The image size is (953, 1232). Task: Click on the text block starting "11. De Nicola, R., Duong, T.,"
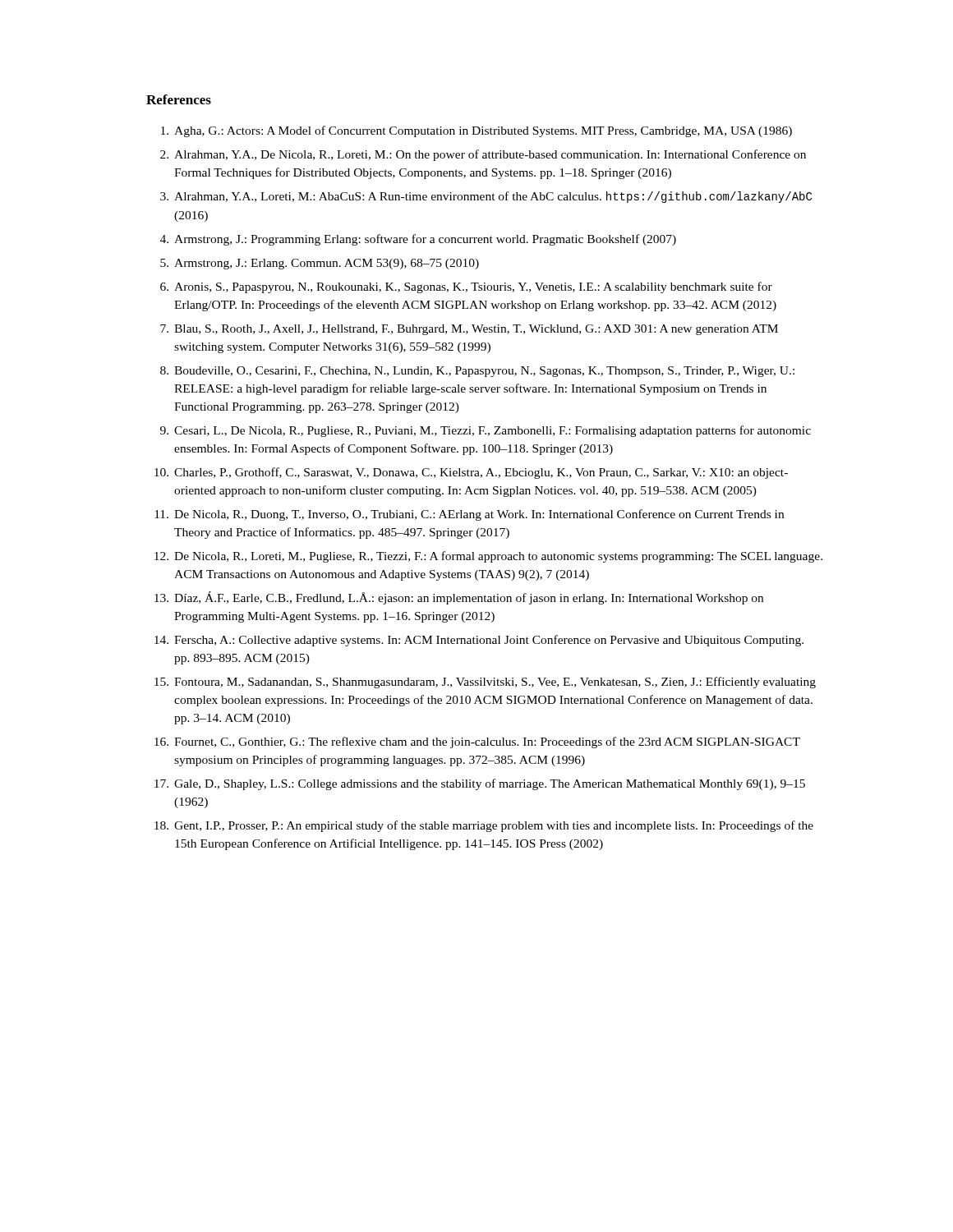pyautogui.click(x=485, y=523)
